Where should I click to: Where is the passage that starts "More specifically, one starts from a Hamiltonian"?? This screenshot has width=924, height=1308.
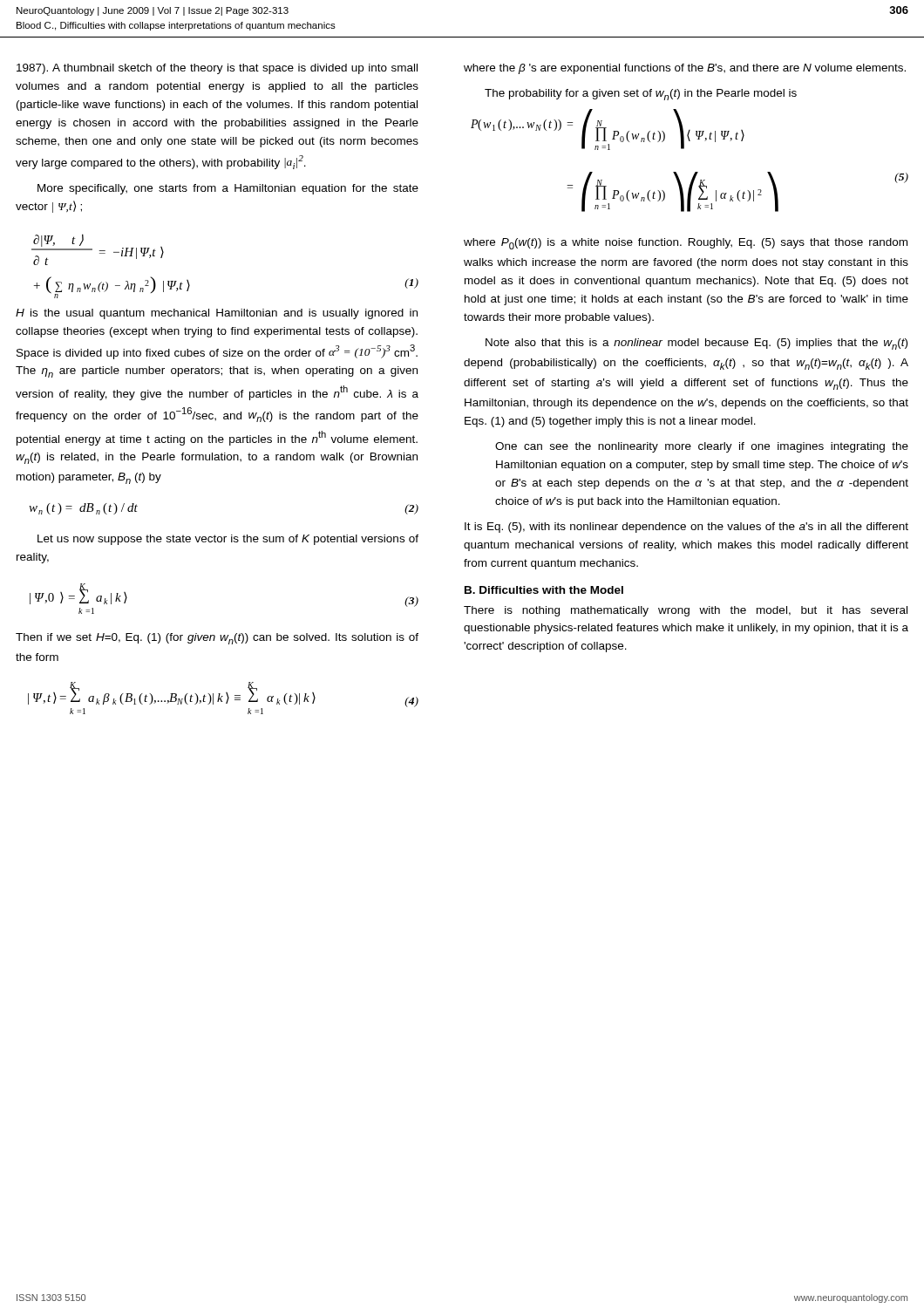tap(217, 198)
